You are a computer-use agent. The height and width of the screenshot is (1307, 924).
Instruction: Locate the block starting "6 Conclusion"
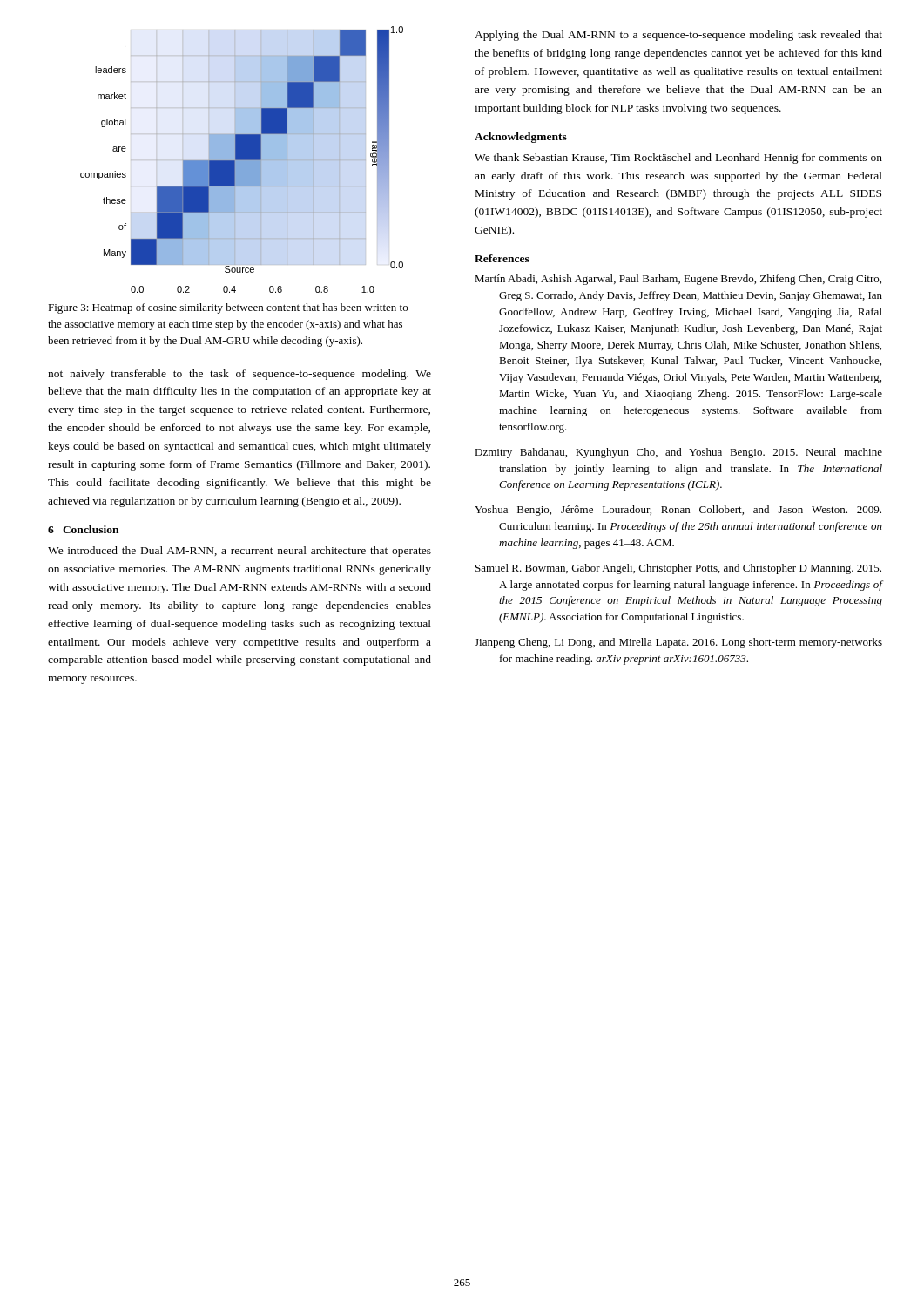point(83,529)
